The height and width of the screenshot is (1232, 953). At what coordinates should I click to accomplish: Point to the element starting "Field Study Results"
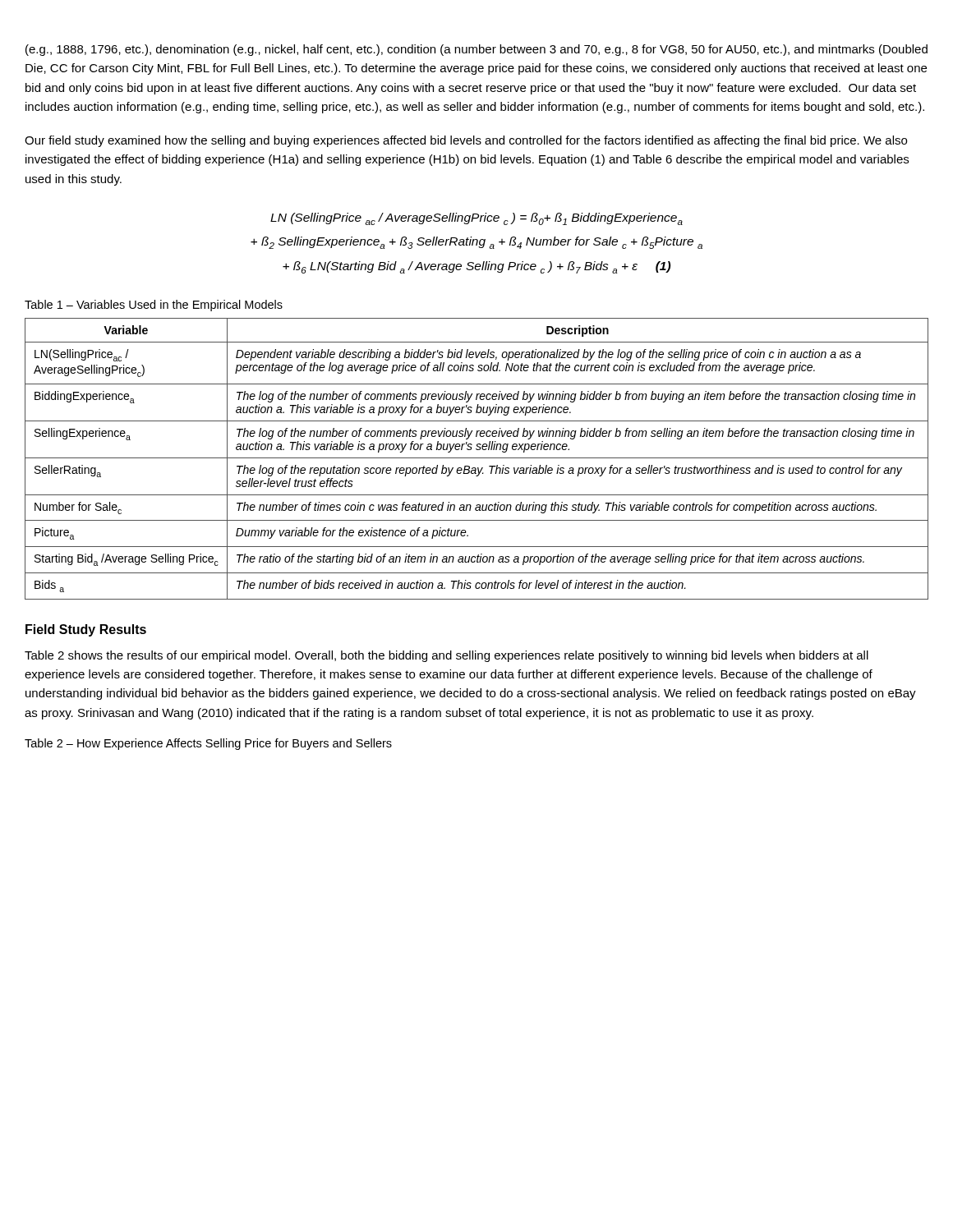(x=86, y=629)
